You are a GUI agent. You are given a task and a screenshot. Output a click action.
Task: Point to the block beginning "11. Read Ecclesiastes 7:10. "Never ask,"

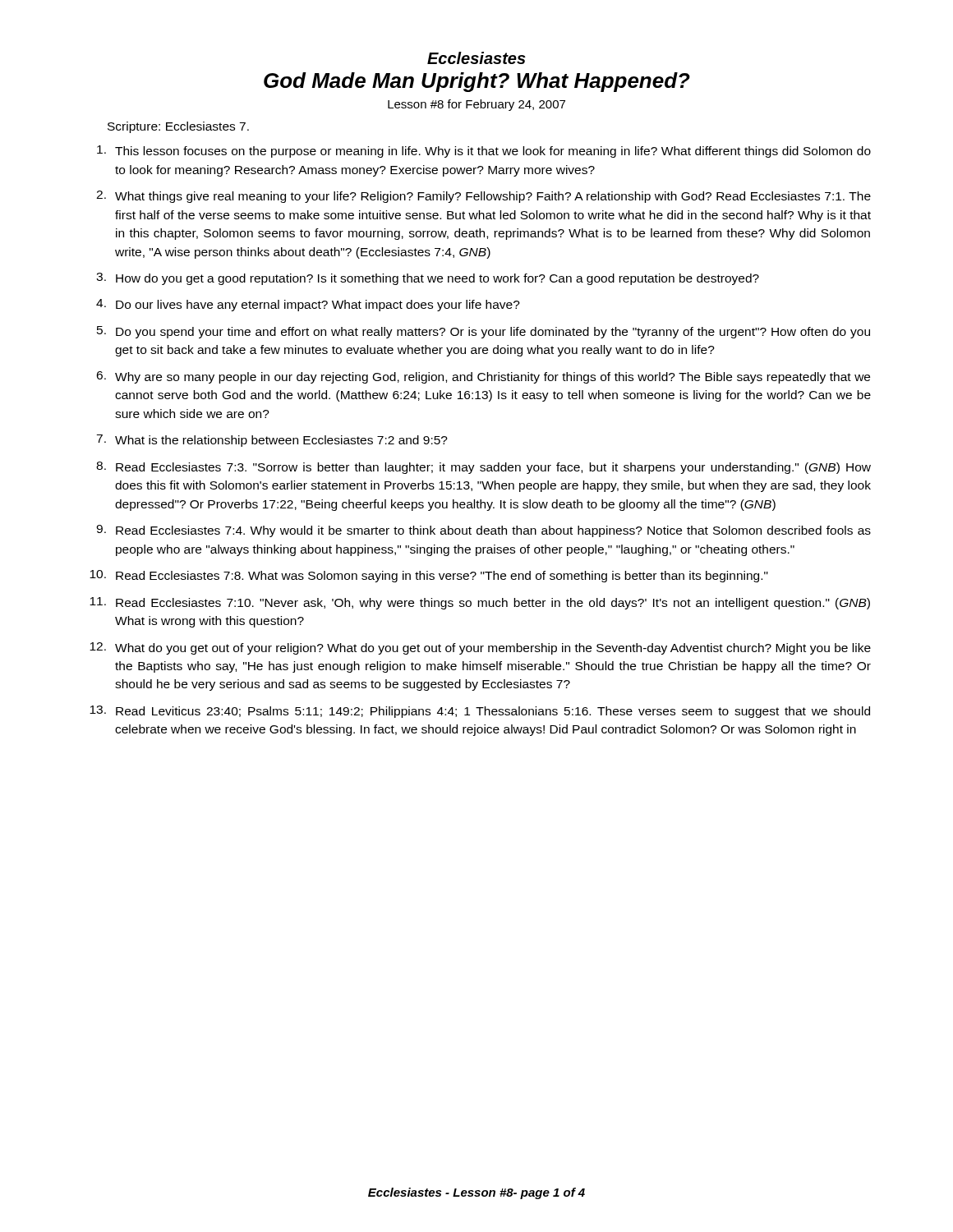476,612
